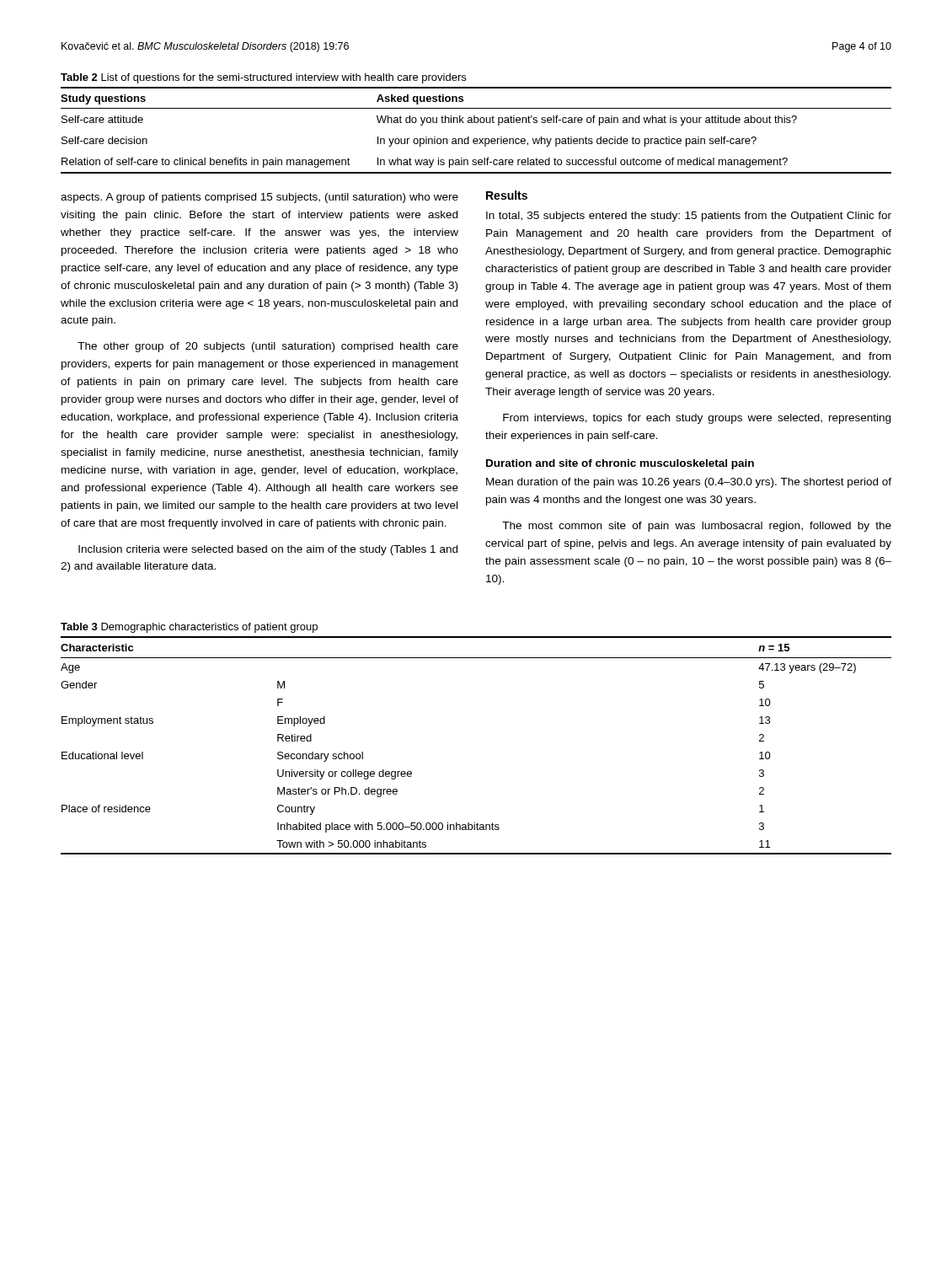Click the section header that begins "Duration and site of"
Viewport: 952px width, 1264px height.
(x=620, y=463)
